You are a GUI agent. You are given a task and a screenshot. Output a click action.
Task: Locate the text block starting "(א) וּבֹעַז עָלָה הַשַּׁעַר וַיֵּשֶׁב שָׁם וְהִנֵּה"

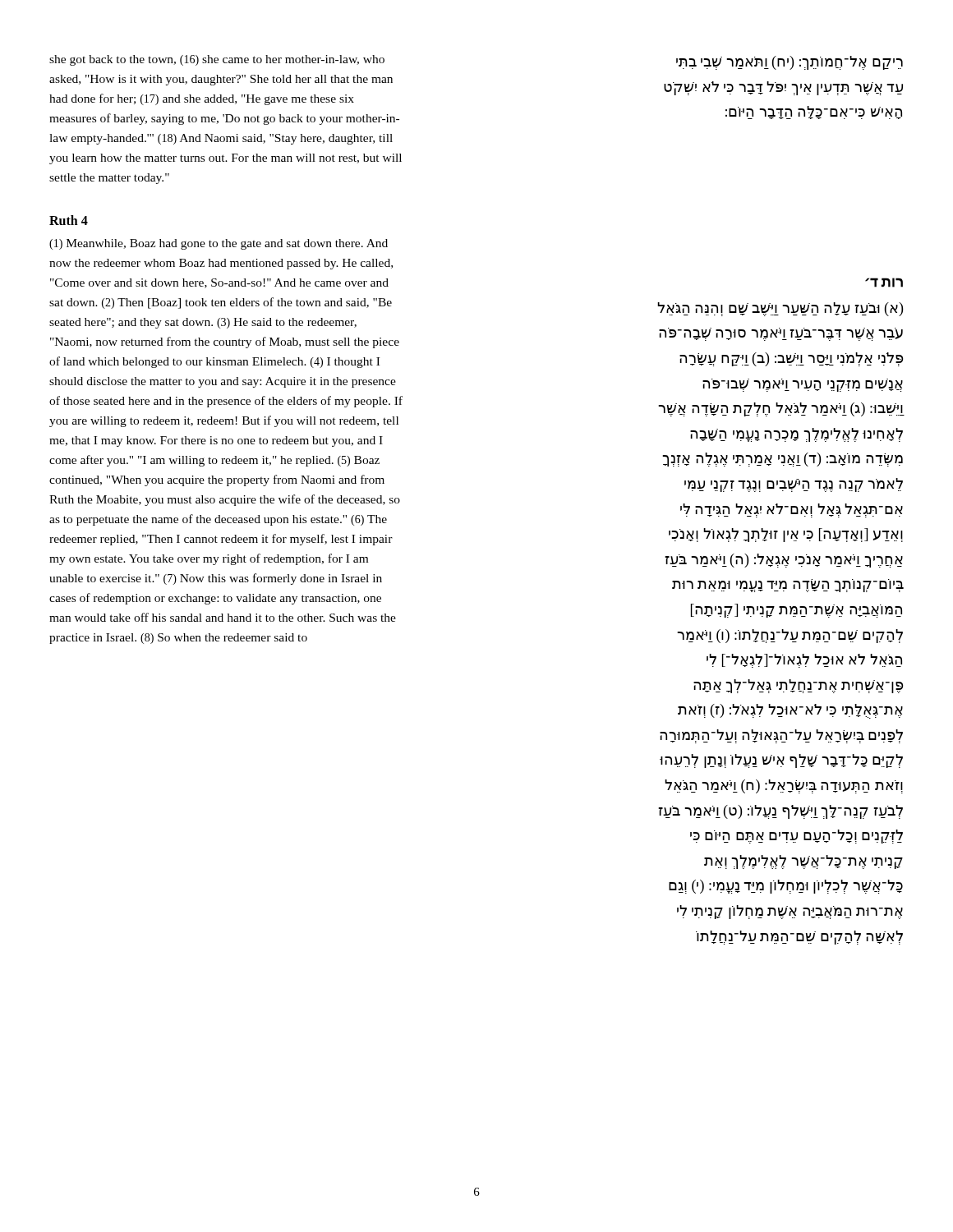coord(780,622)
